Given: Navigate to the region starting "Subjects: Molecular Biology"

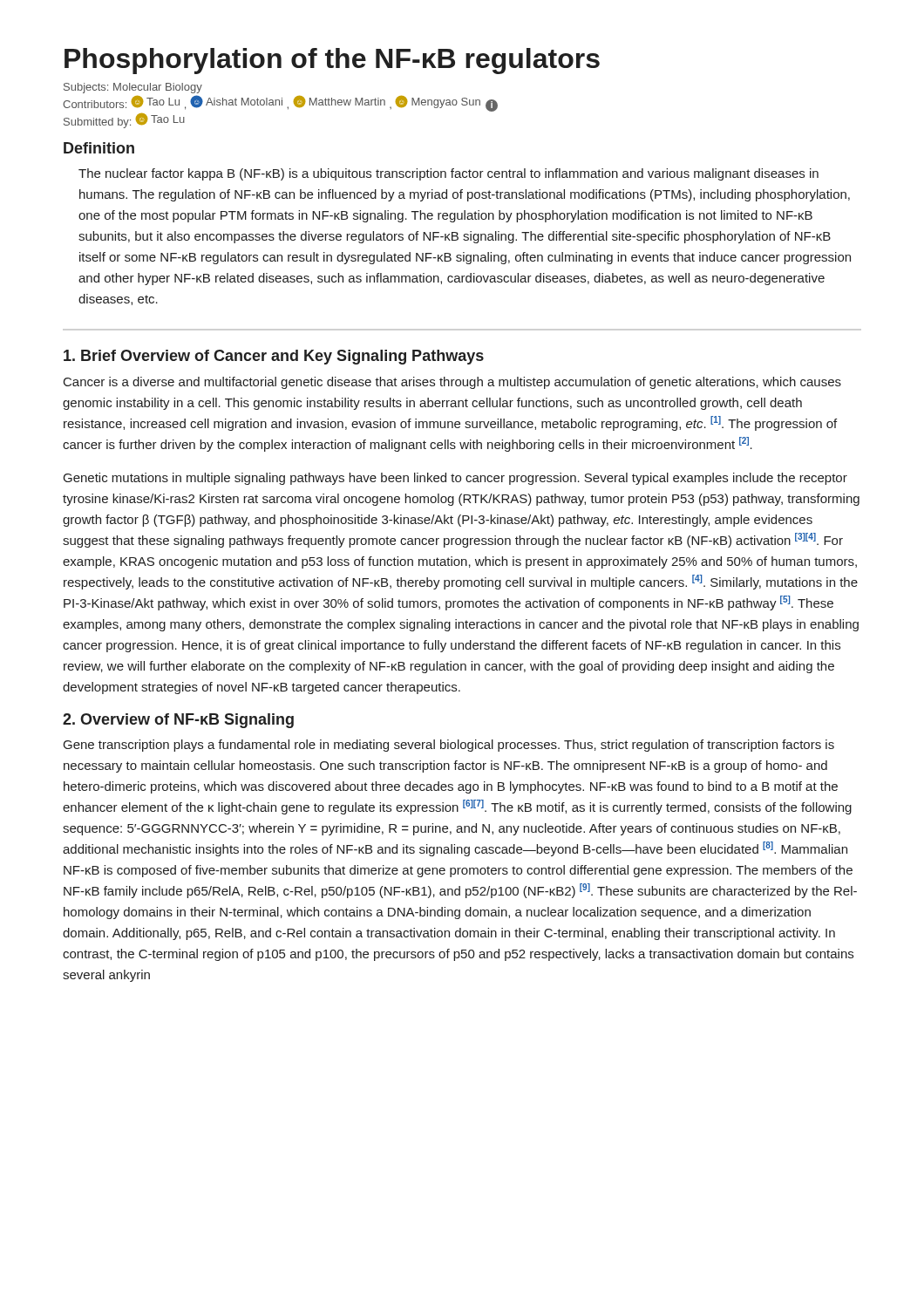Looking at the screenshot, I should (132, 87).
